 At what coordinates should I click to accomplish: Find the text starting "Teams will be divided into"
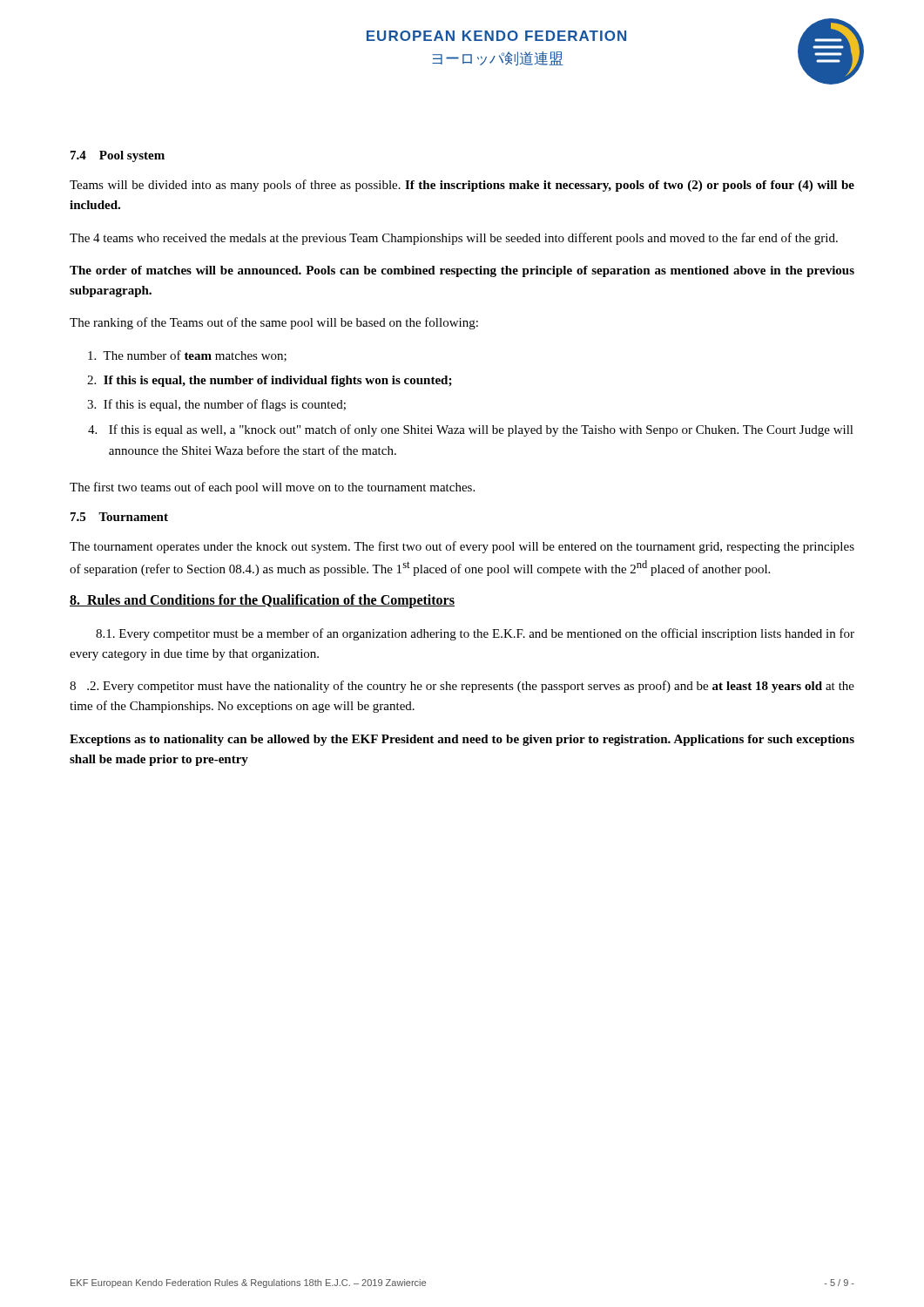pos(462,195)
